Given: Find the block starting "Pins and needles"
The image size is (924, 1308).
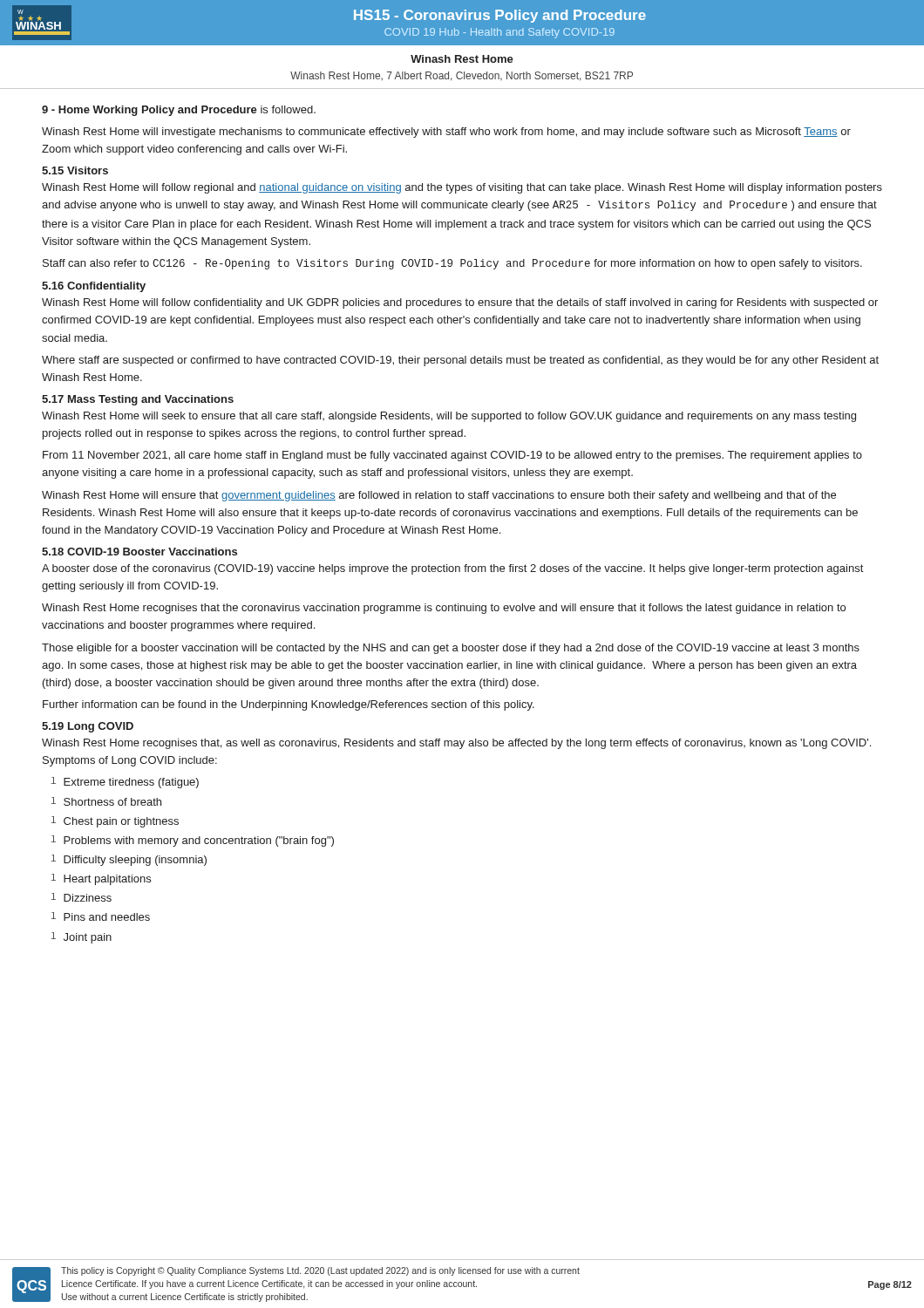Looking at the screenshot, I should pos(107,917).
